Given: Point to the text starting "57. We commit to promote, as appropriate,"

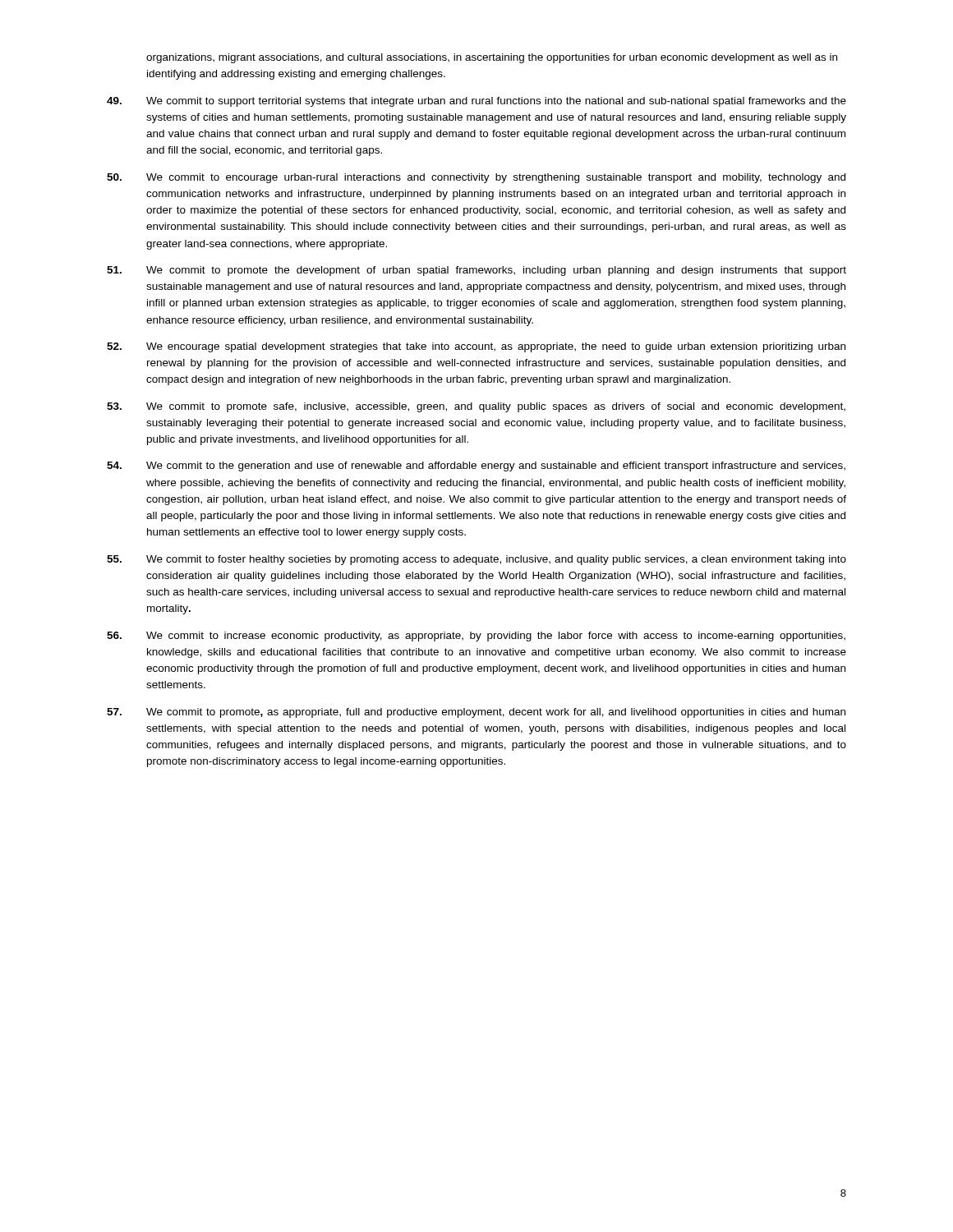Looking at the screenshot, I should (x=476, y=737).
